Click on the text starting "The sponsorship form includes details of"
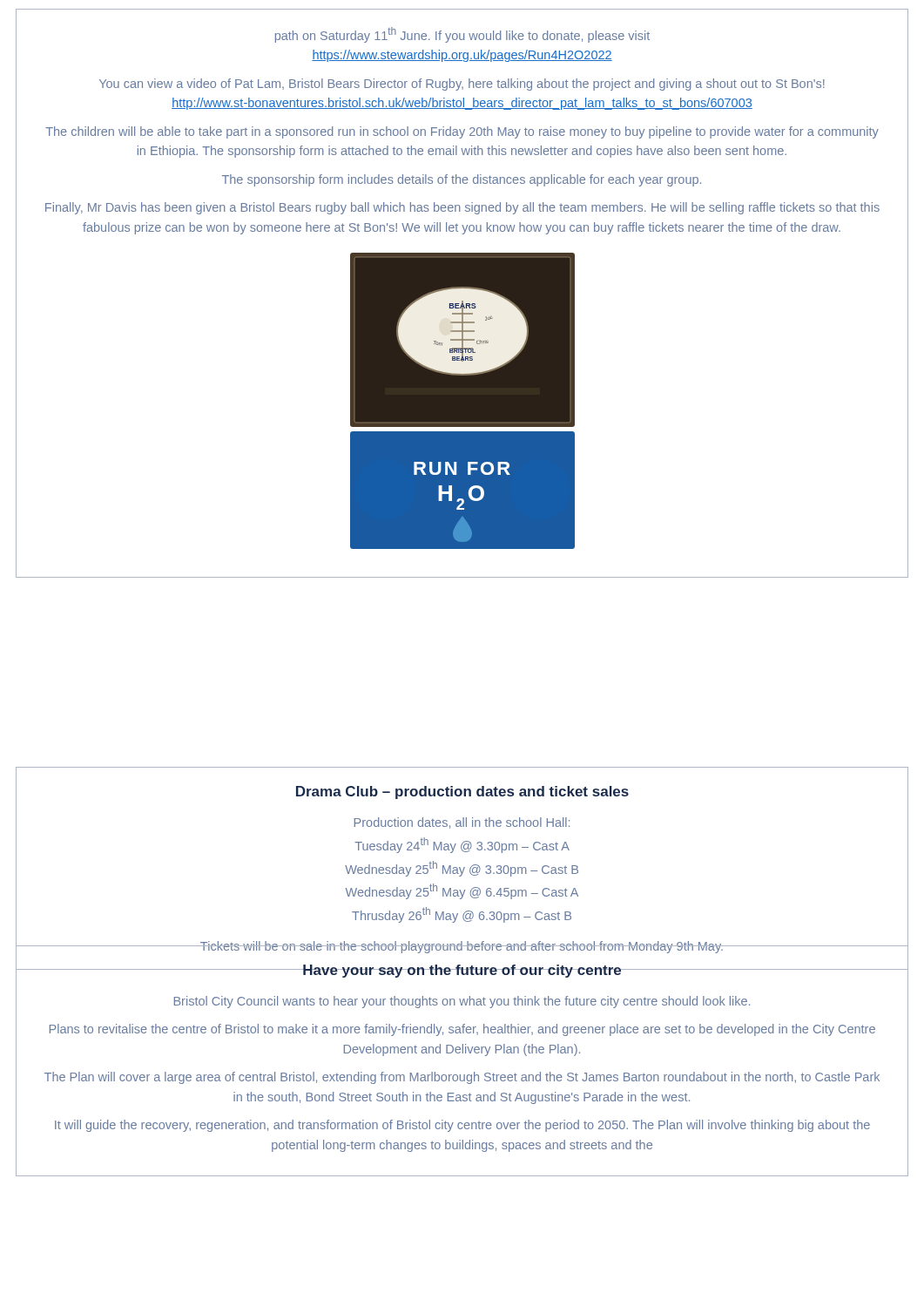 coord(462,179)
